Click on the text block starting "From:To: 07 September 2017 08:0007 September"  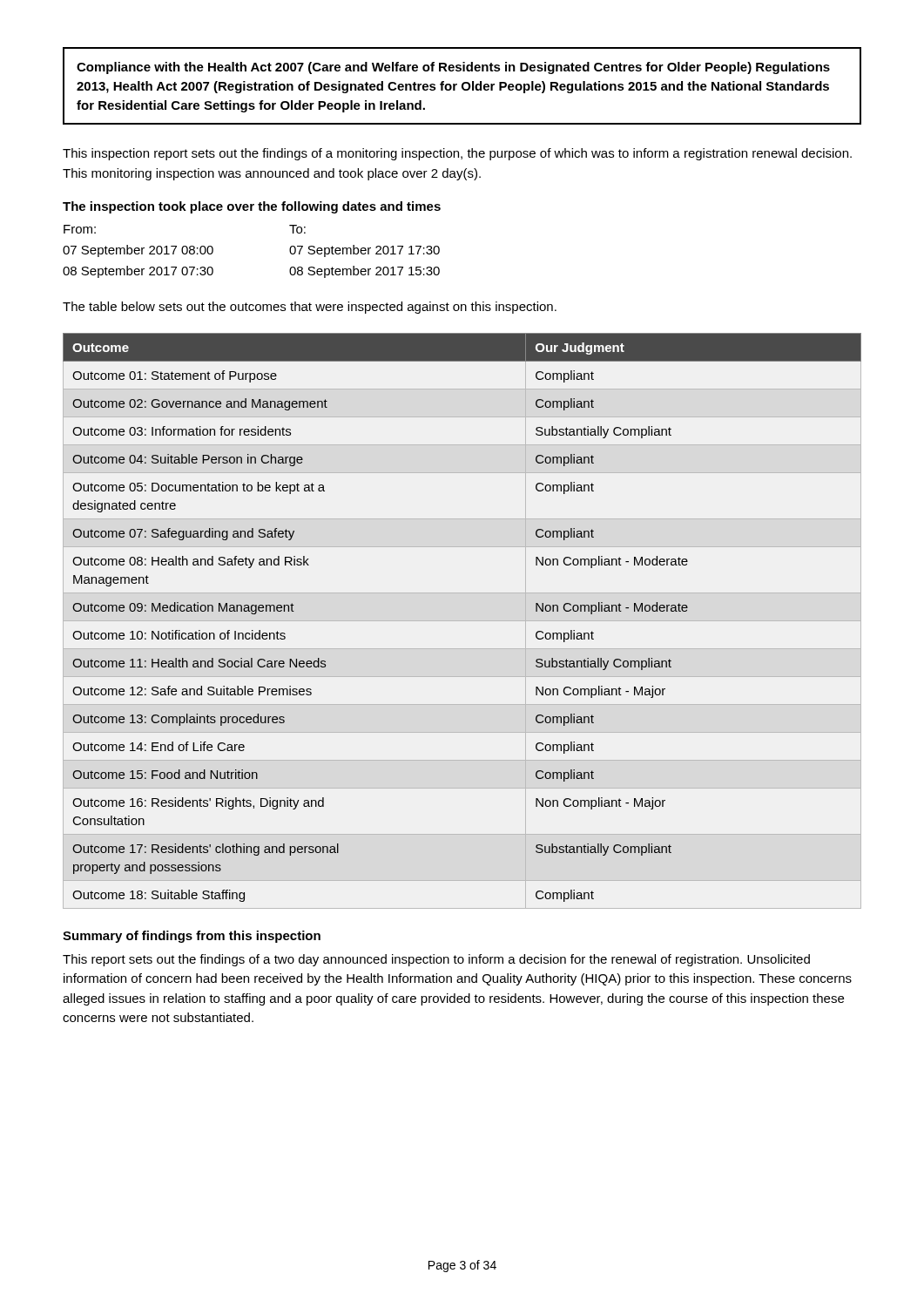coord(78,228)
